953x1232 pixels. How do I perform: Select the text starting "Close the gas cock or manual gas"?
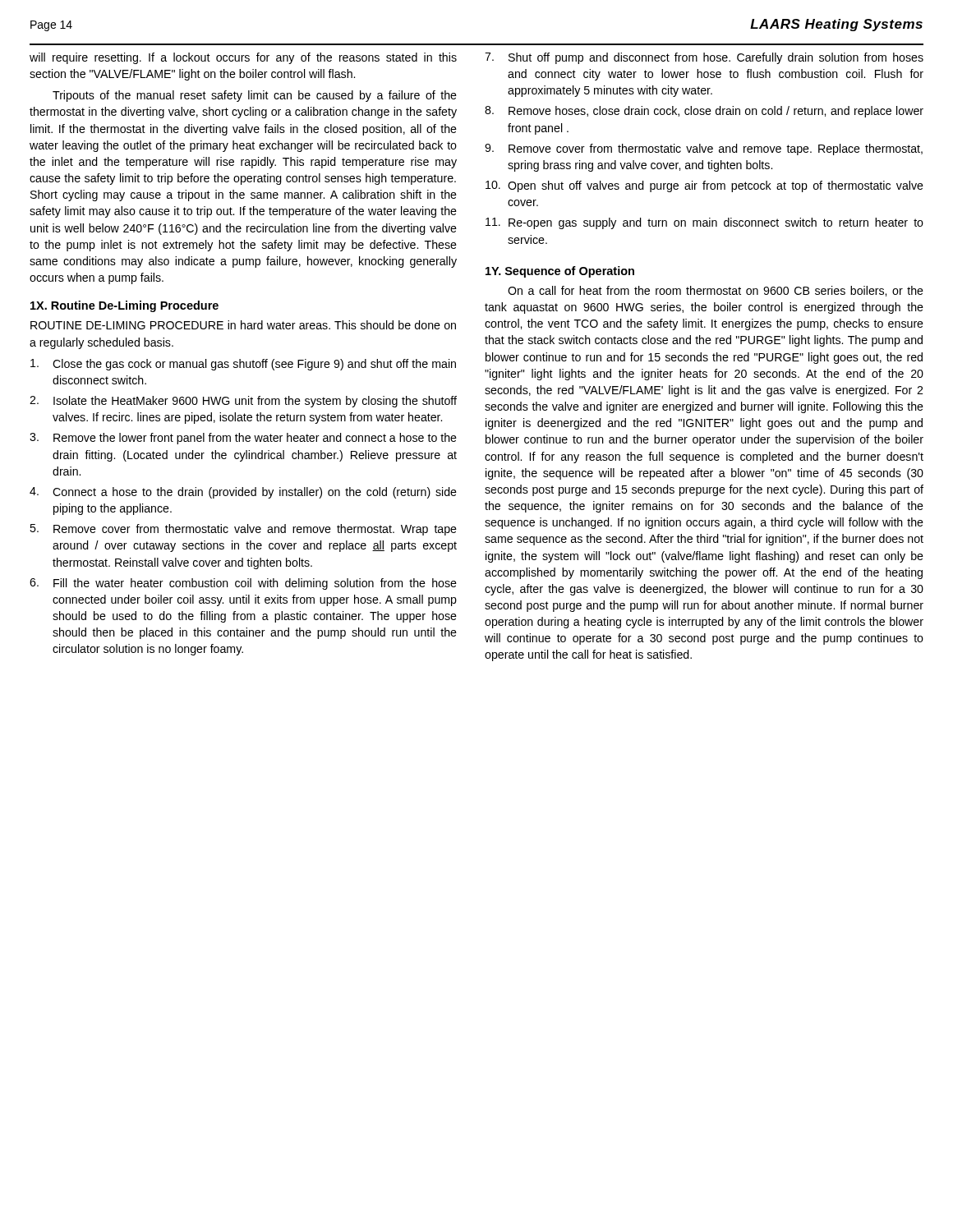click(x=243, y=372)
